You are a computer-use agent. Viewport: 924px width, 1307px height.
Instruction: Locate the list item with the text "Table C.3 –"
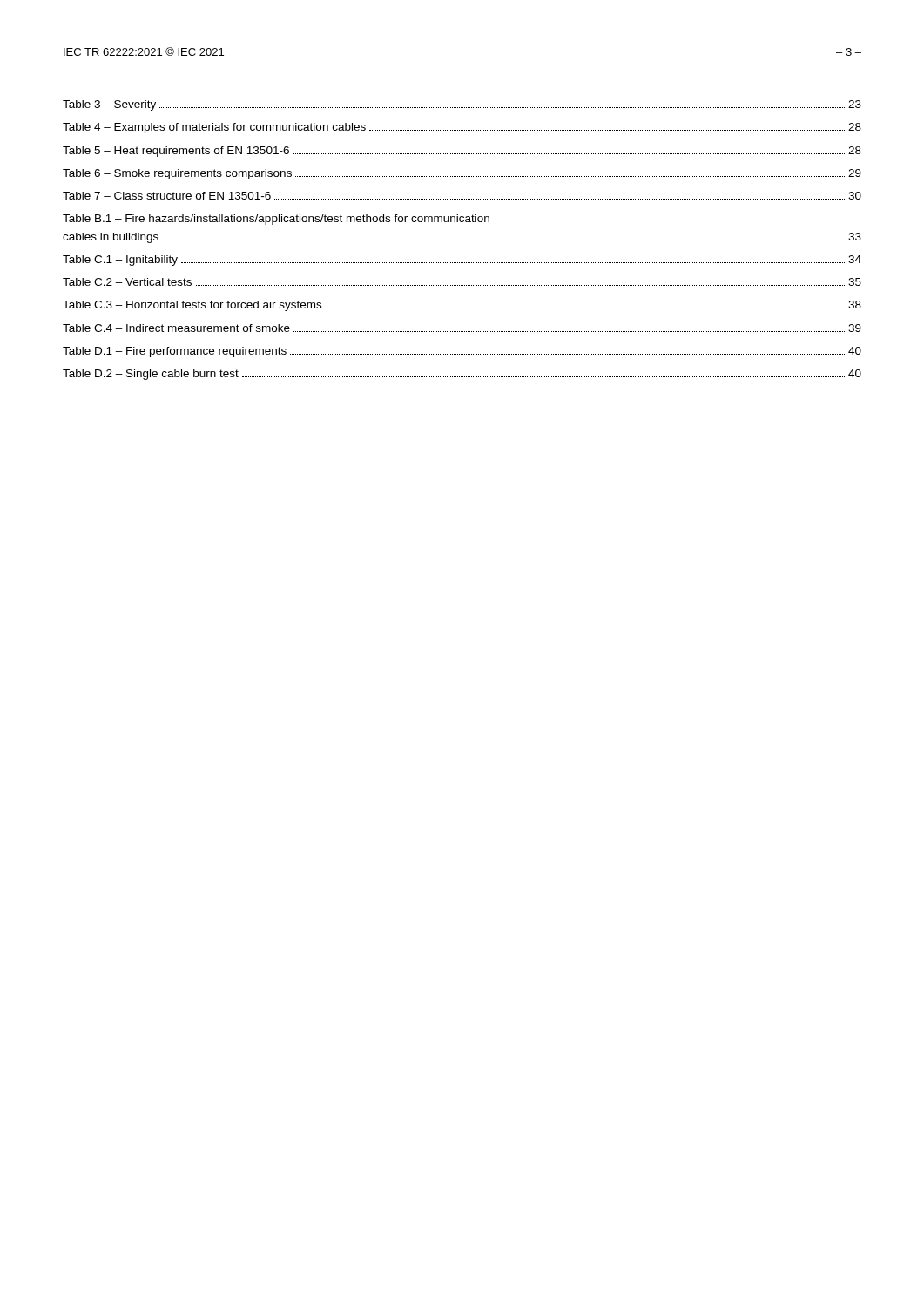pos(462,305)
